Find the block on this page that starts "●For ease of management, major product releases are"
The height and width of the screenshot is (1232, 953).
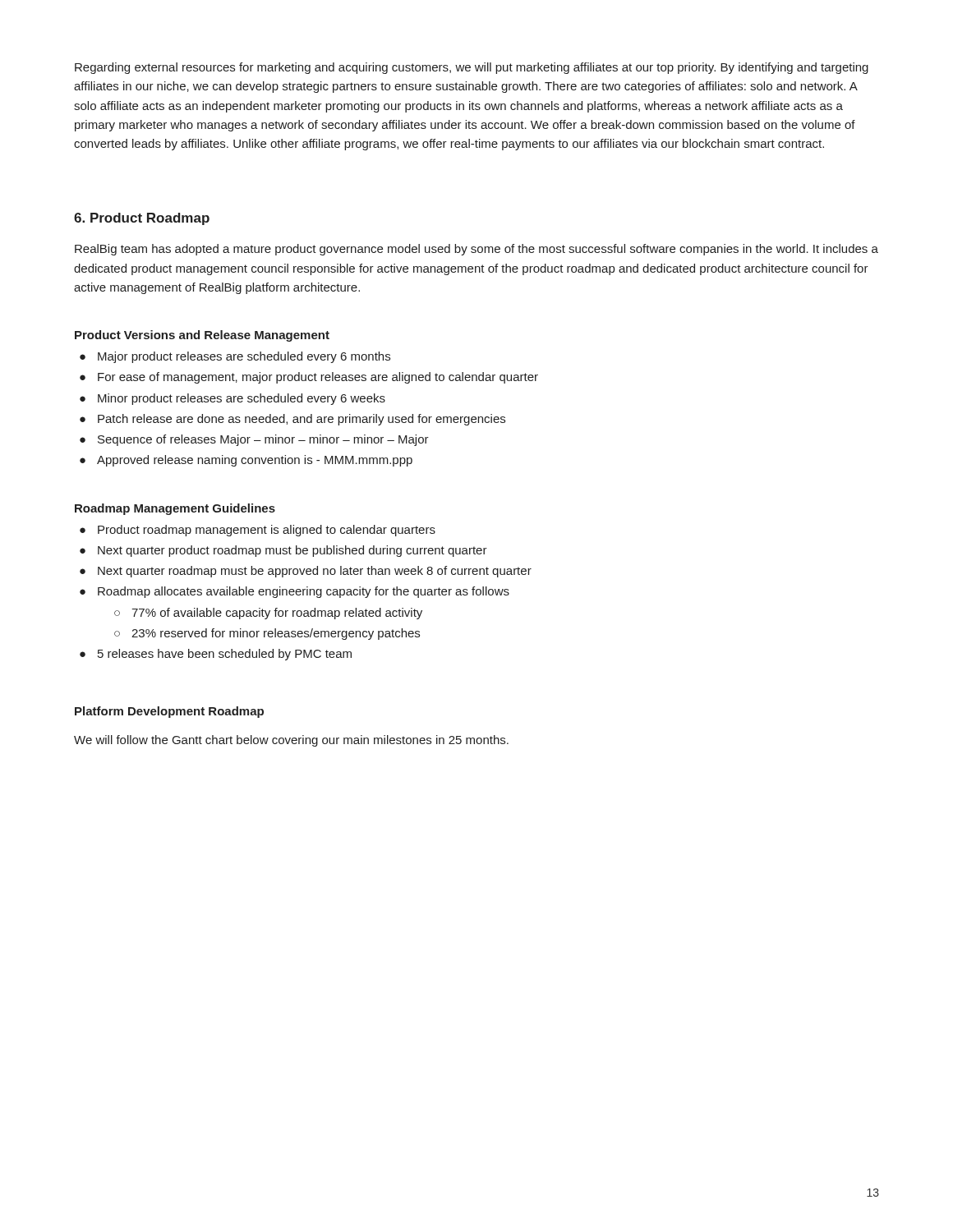pos(476,377)
